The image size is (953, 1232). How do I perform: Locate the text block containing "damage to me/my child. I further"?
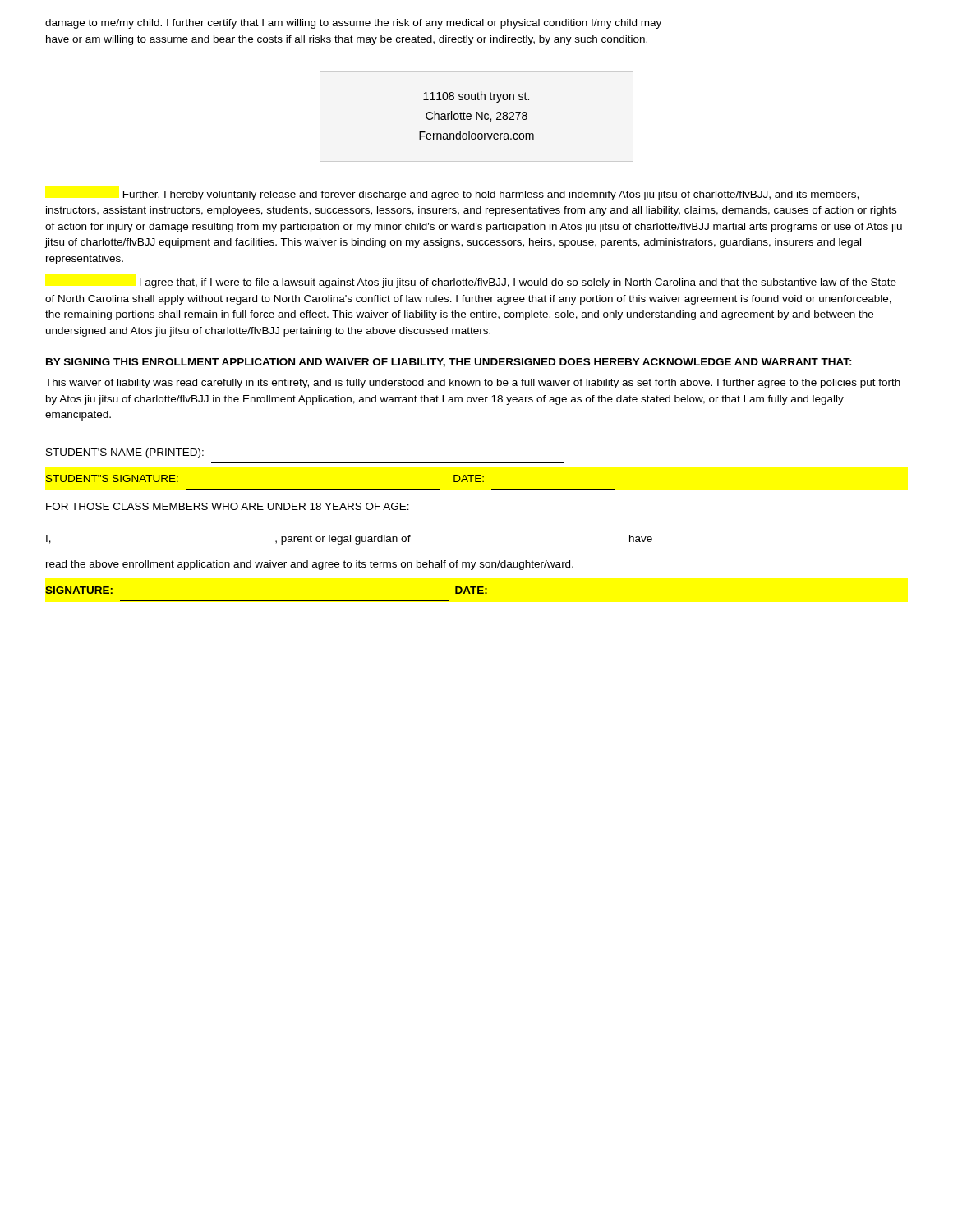coord(353,31)
